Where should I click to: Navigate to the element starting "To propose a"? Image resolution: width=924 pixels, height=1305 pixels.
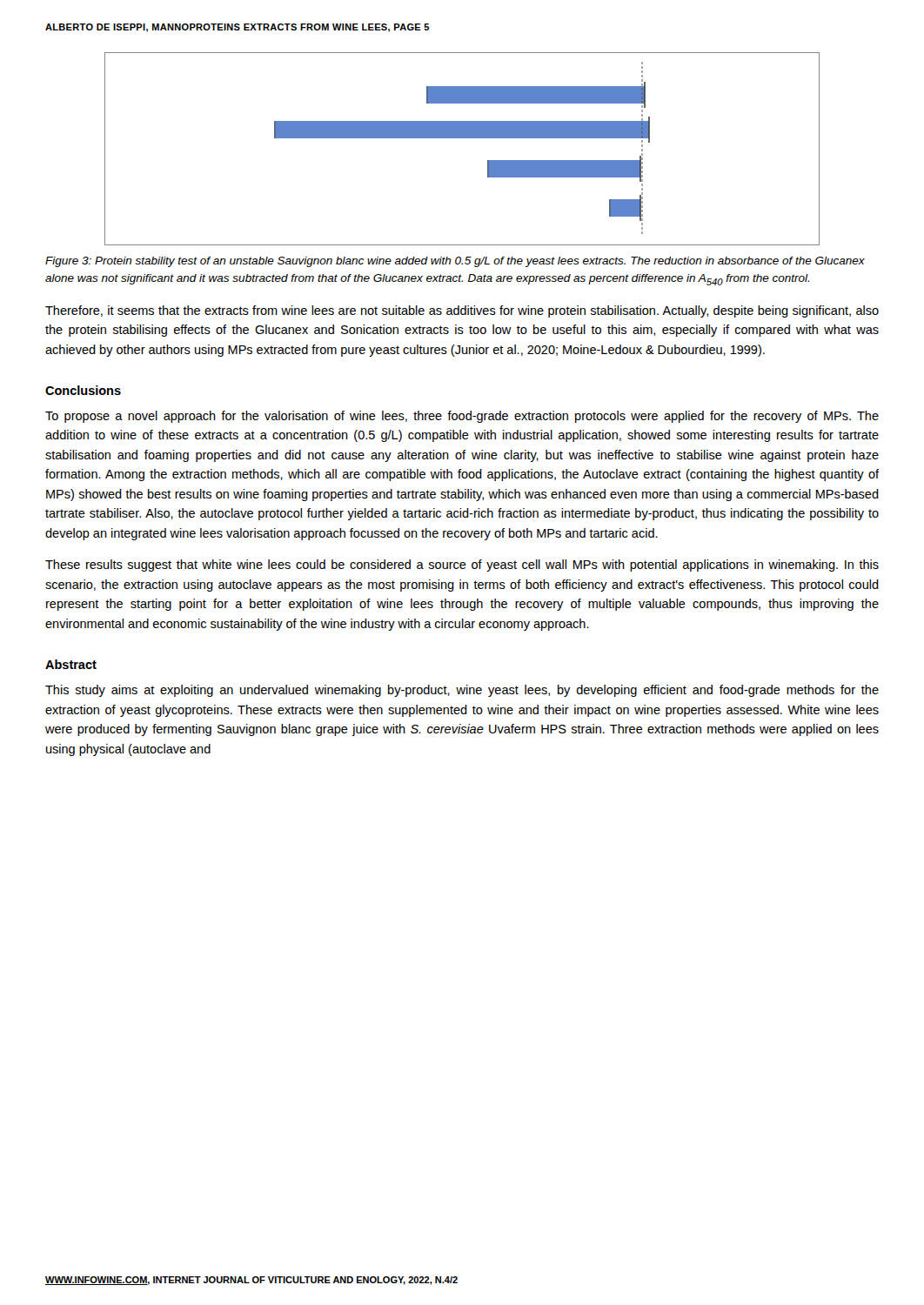pyautogui.click(x=462, y=474)
